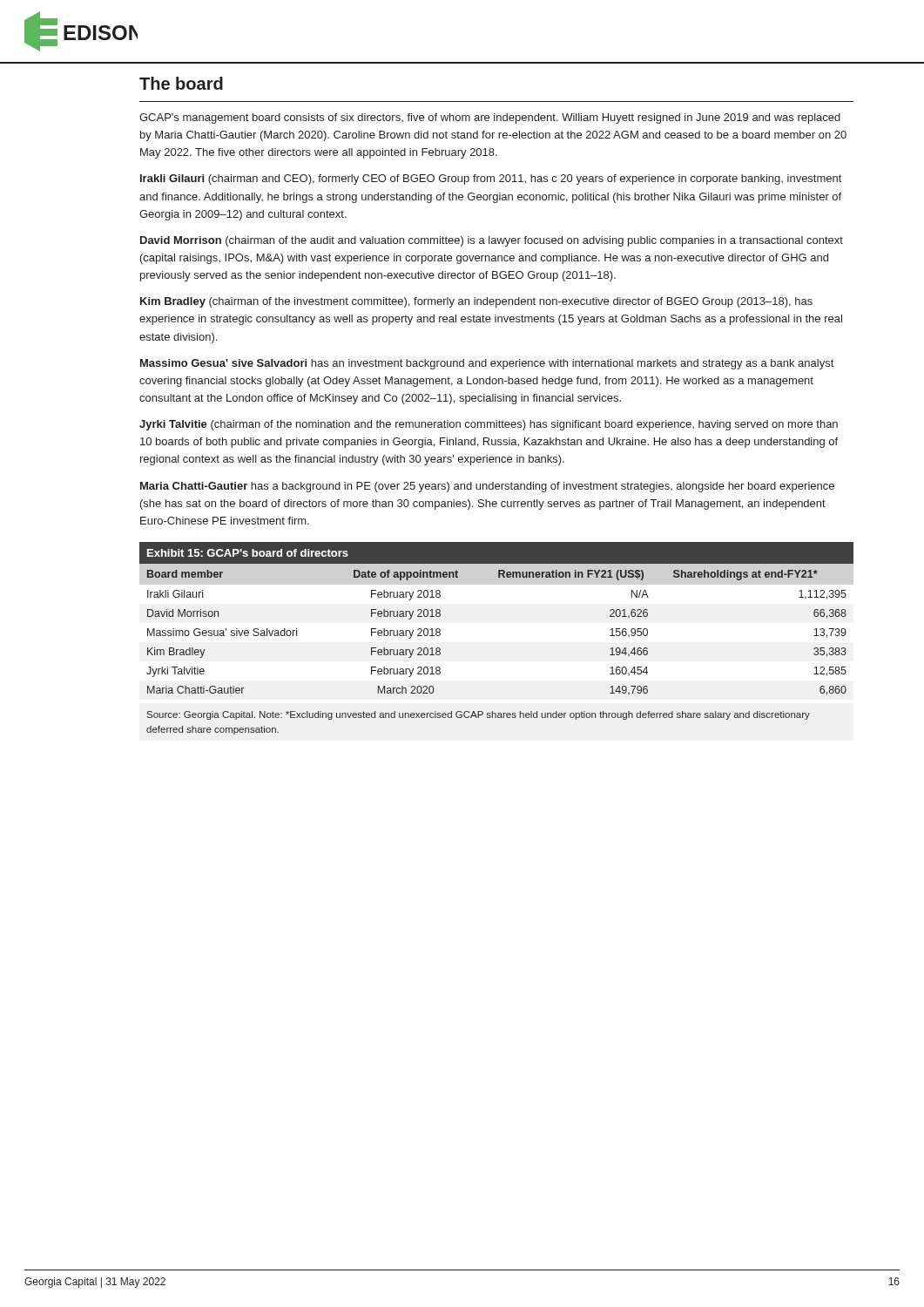Click on the table containing "Maria Chatti-Gautier"
This screenshot has width=924, height=1307.
pos(496,652)
